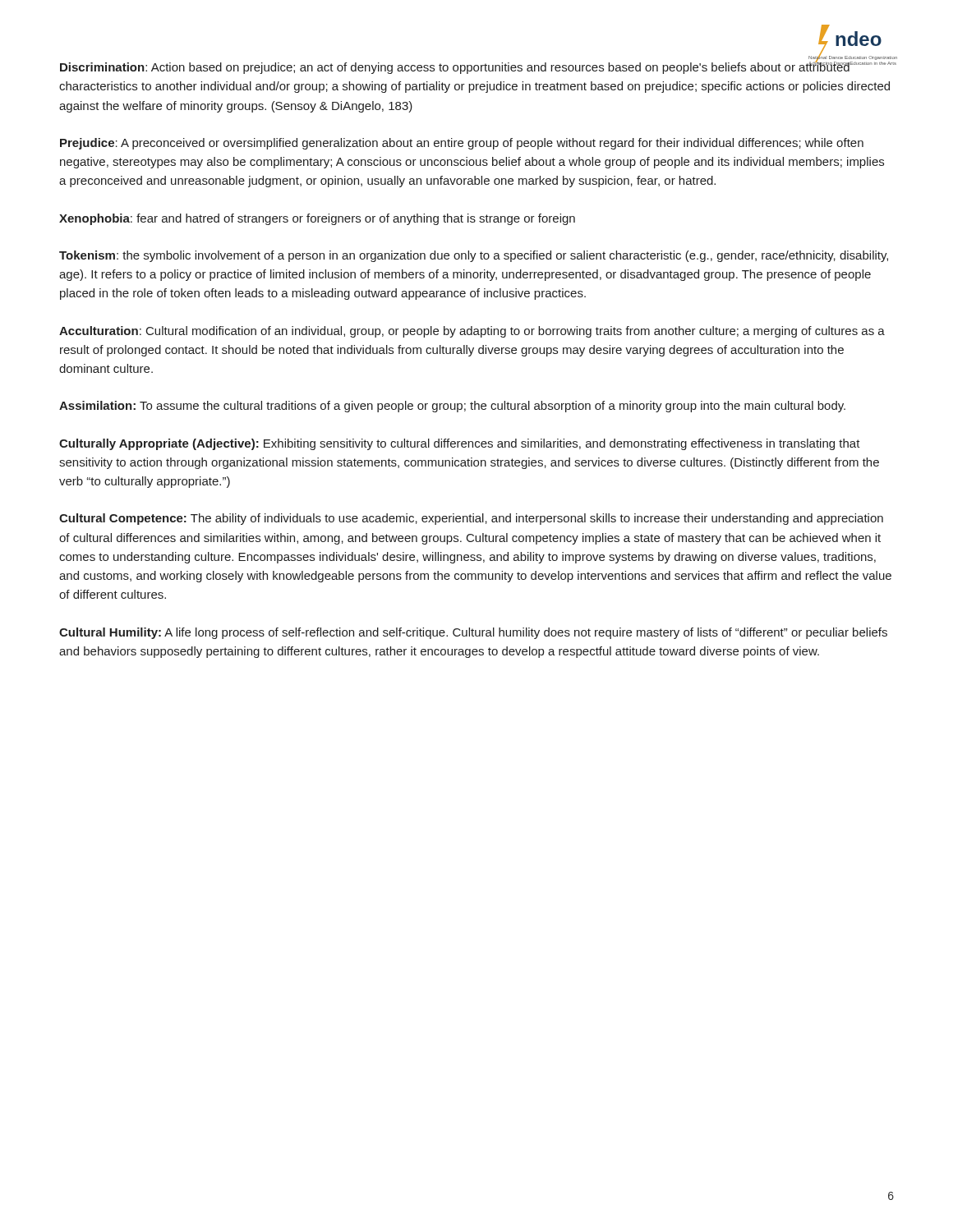
Task: Click on the text block that reads "Assimilation: To assume the cultural traditions"
Action: click(453, 406)
